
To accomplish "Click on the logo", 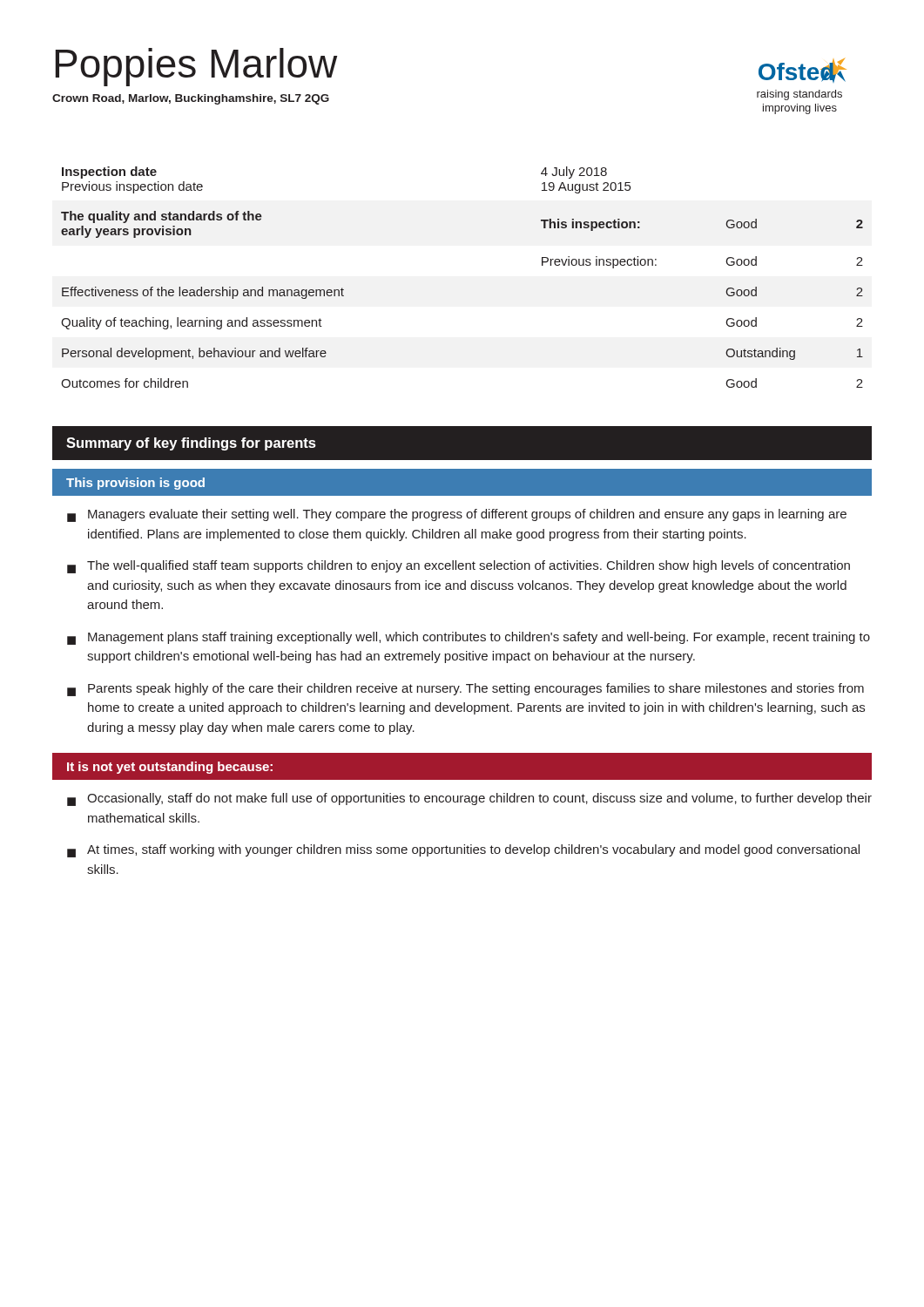I will click(x=800, y=90).
